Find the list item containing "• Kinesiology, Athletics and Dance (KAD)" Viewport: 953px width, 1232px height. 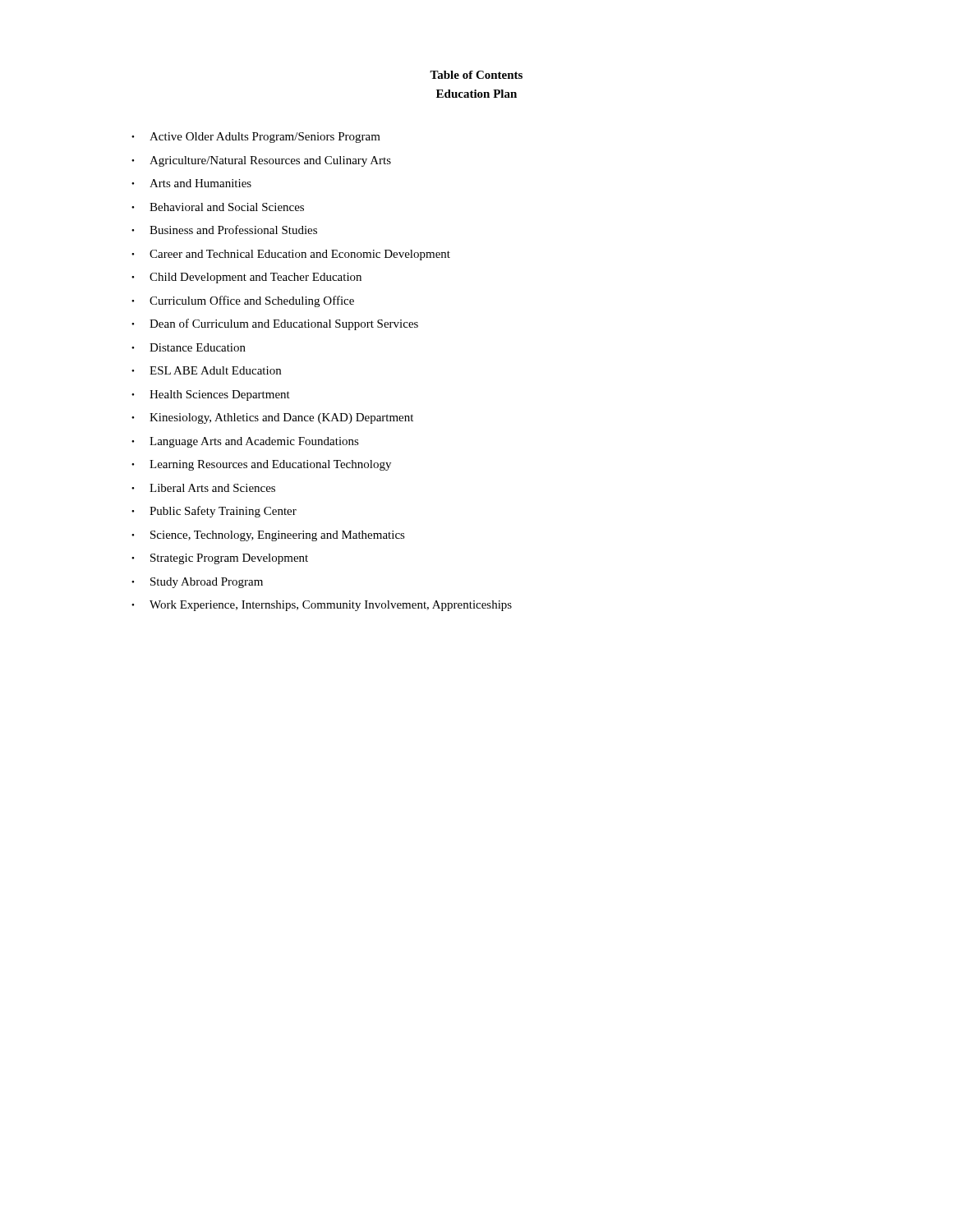click(x=273, y=417)
